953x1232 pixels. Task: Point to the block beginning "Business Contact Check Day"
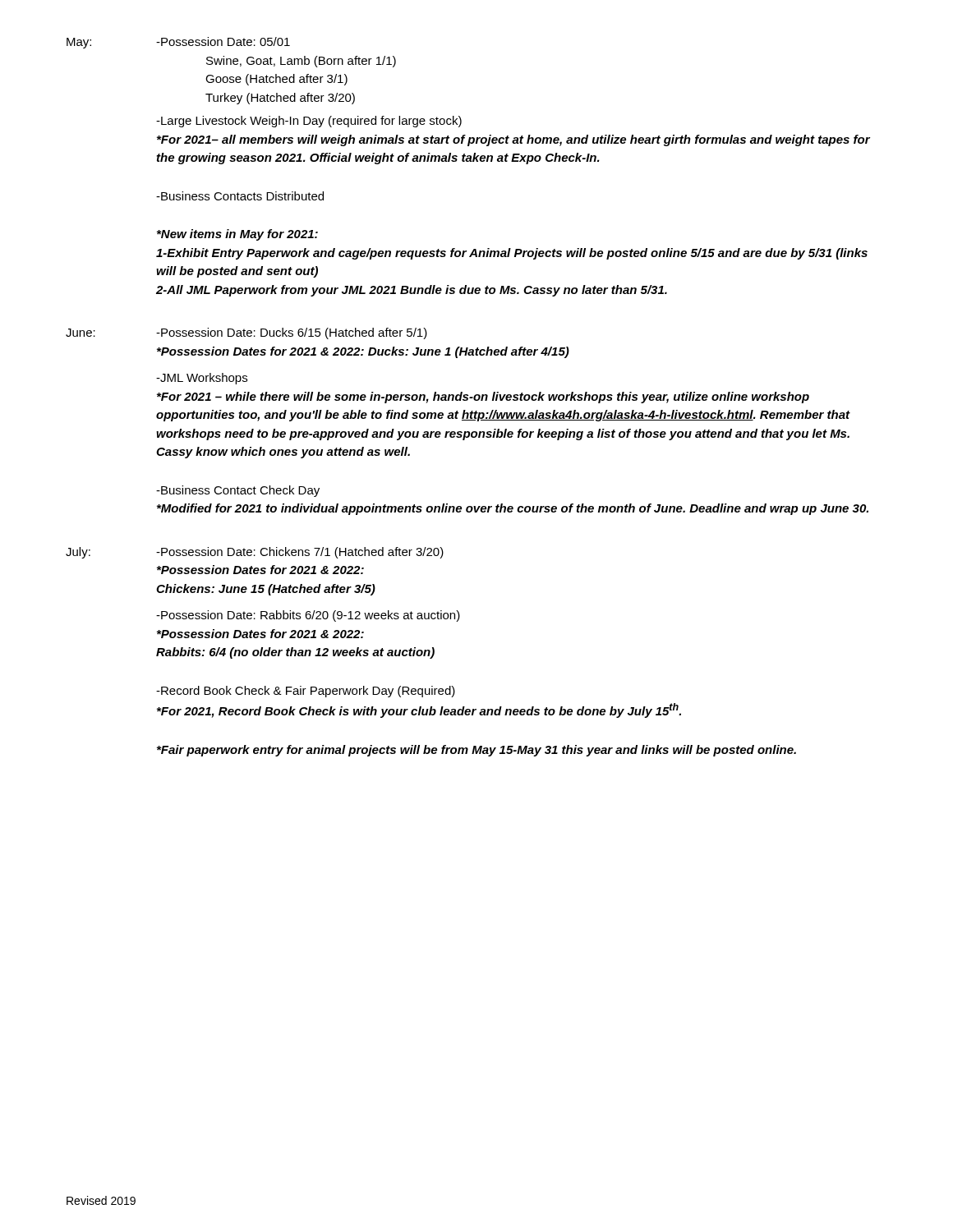click(x=476, y=503)
